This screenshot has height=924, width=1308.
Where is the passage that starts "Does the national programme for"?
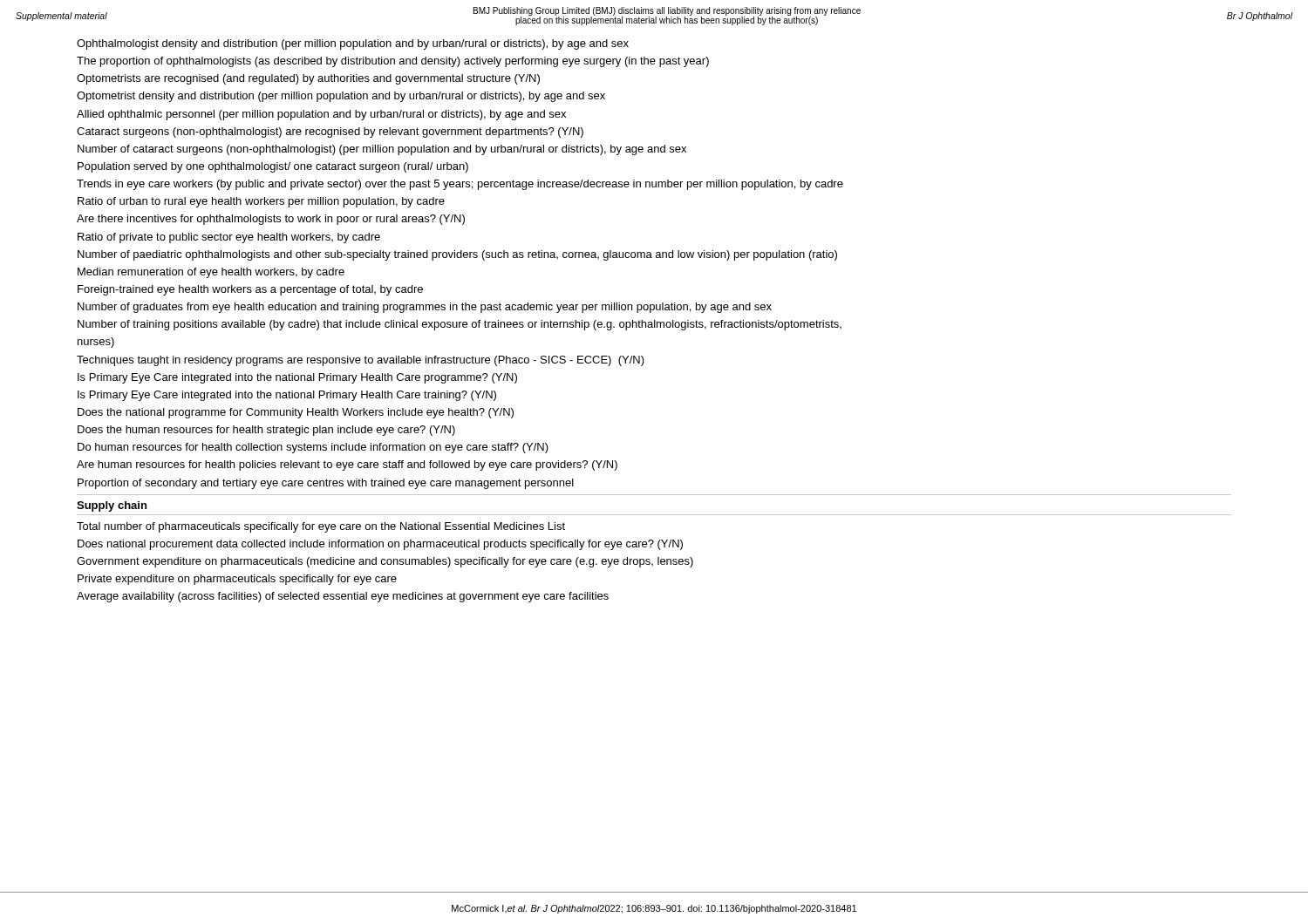[x=296, y=412]
